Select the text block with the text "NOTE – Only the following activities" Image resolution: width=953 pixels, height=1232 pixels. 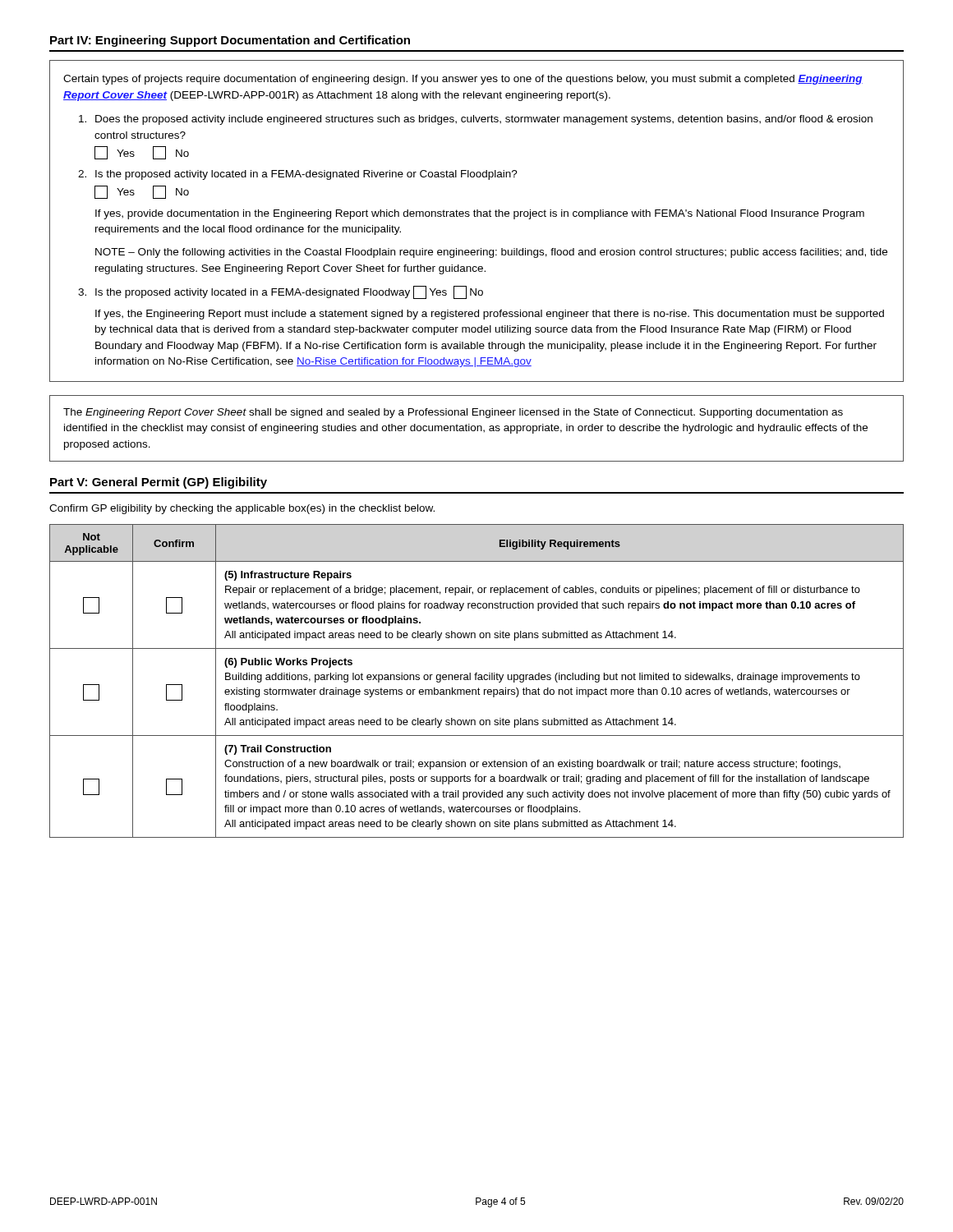tap(491, 260)
